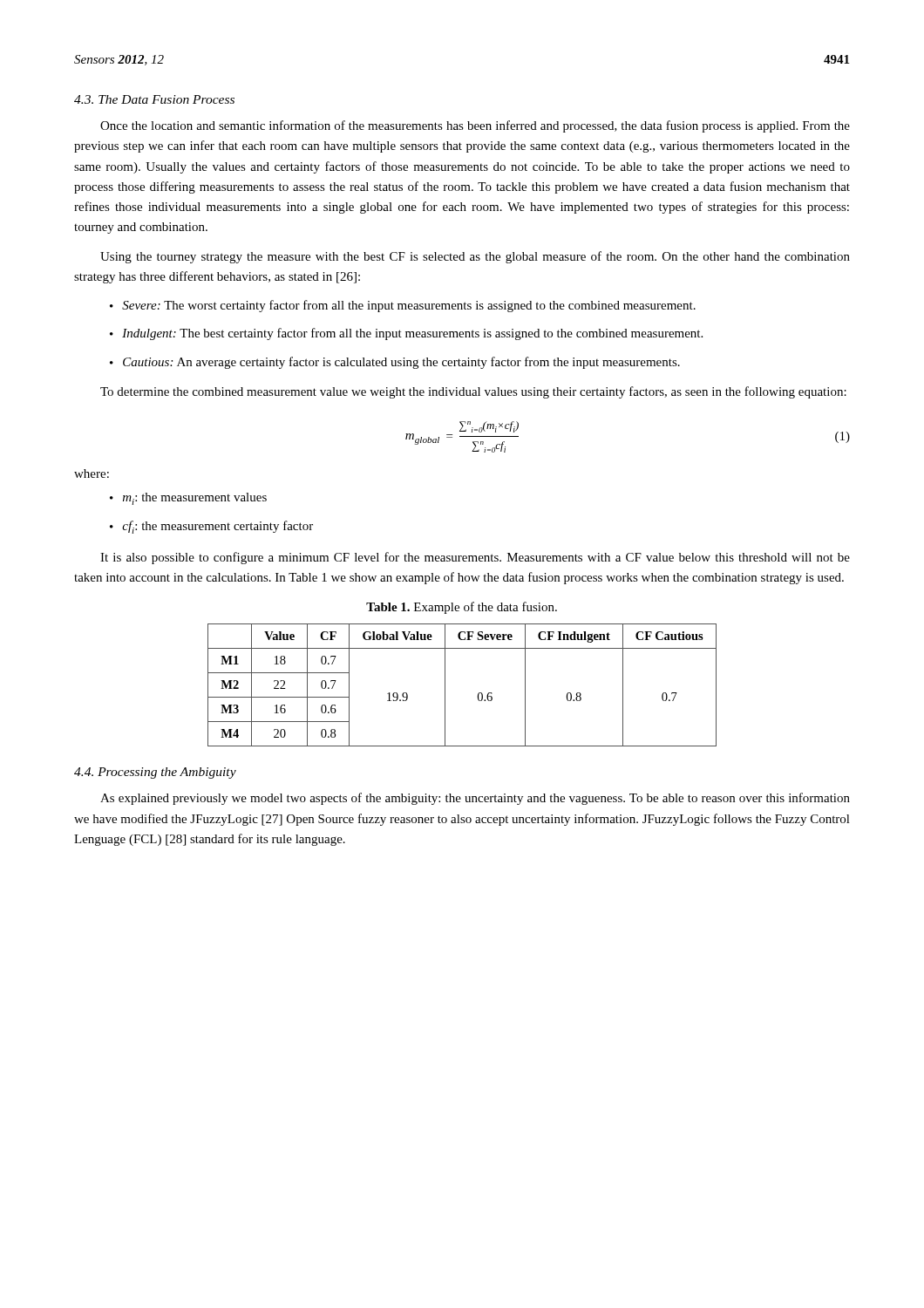This screenshot has height=1308, width=924.
Task: Select the text block with the text "As explained previously we model two"
Action: pyautogui.click(x=462, y=819)
